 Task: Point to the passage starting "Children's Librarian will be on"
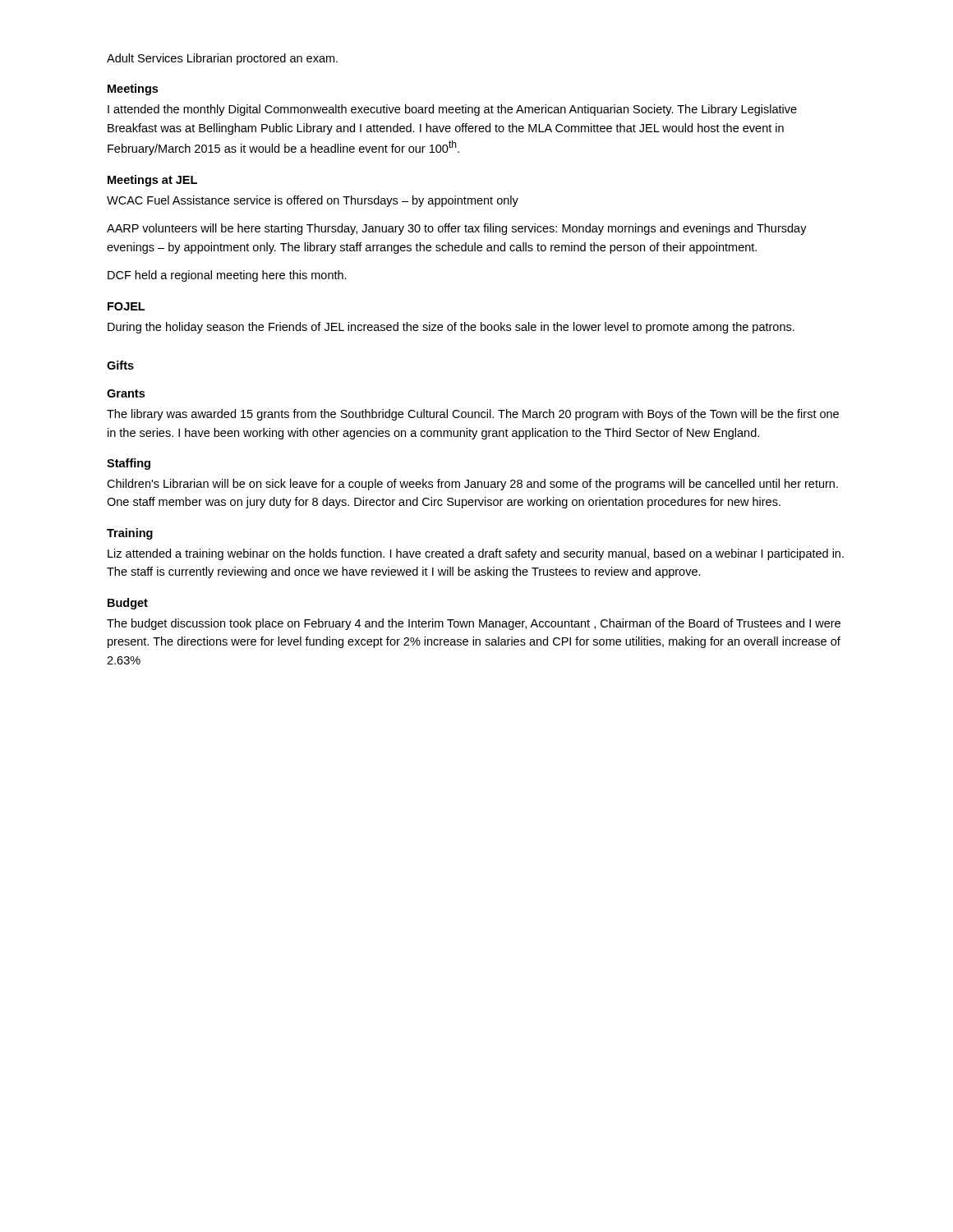pyautogui.click(x=474, y=493)
